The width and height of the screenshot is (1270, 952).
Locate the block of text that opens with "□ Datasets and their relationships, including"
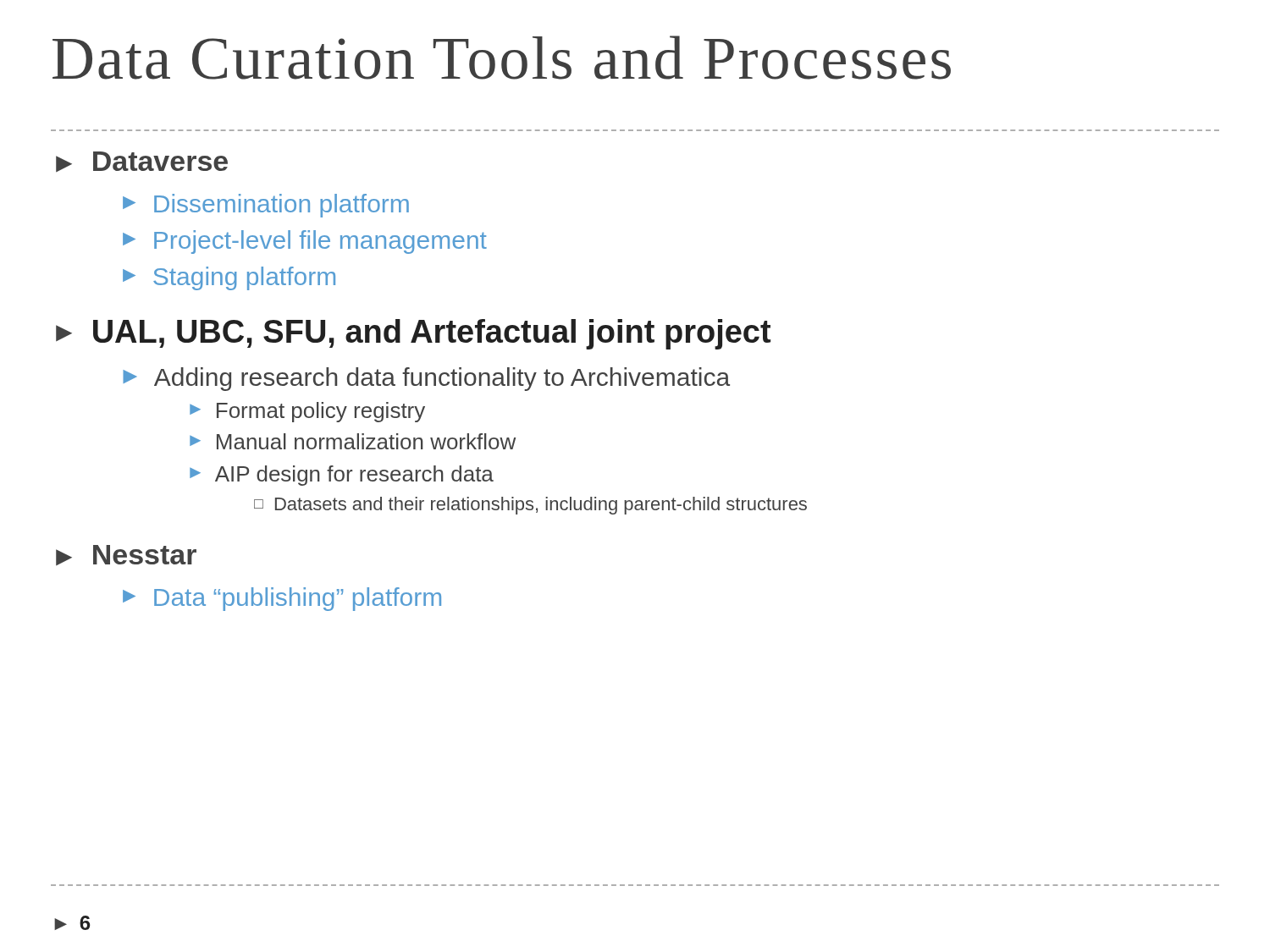click(531, 505)
